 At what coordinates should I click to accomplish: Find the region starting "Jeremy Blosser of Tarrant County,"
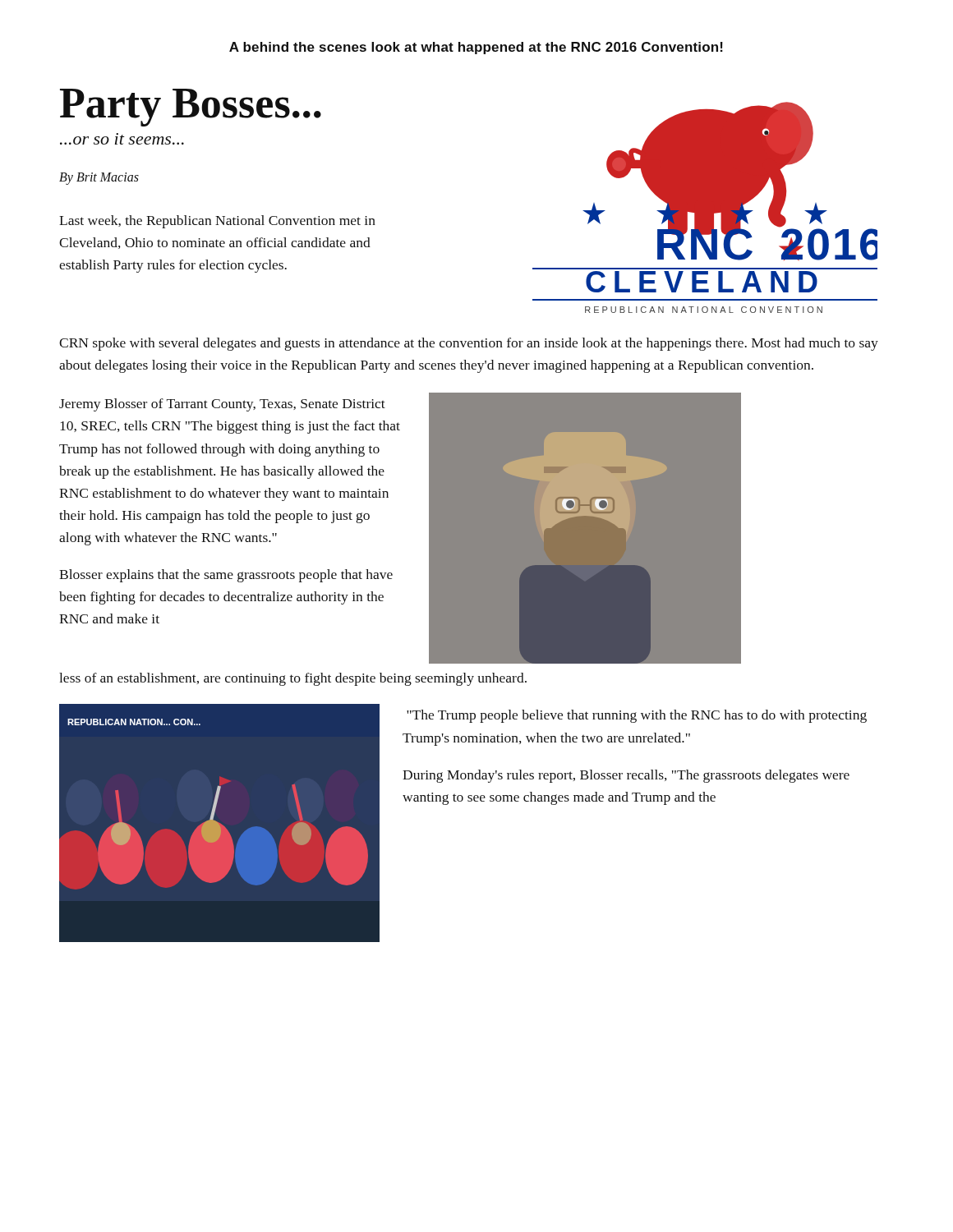tap(232, 471)
